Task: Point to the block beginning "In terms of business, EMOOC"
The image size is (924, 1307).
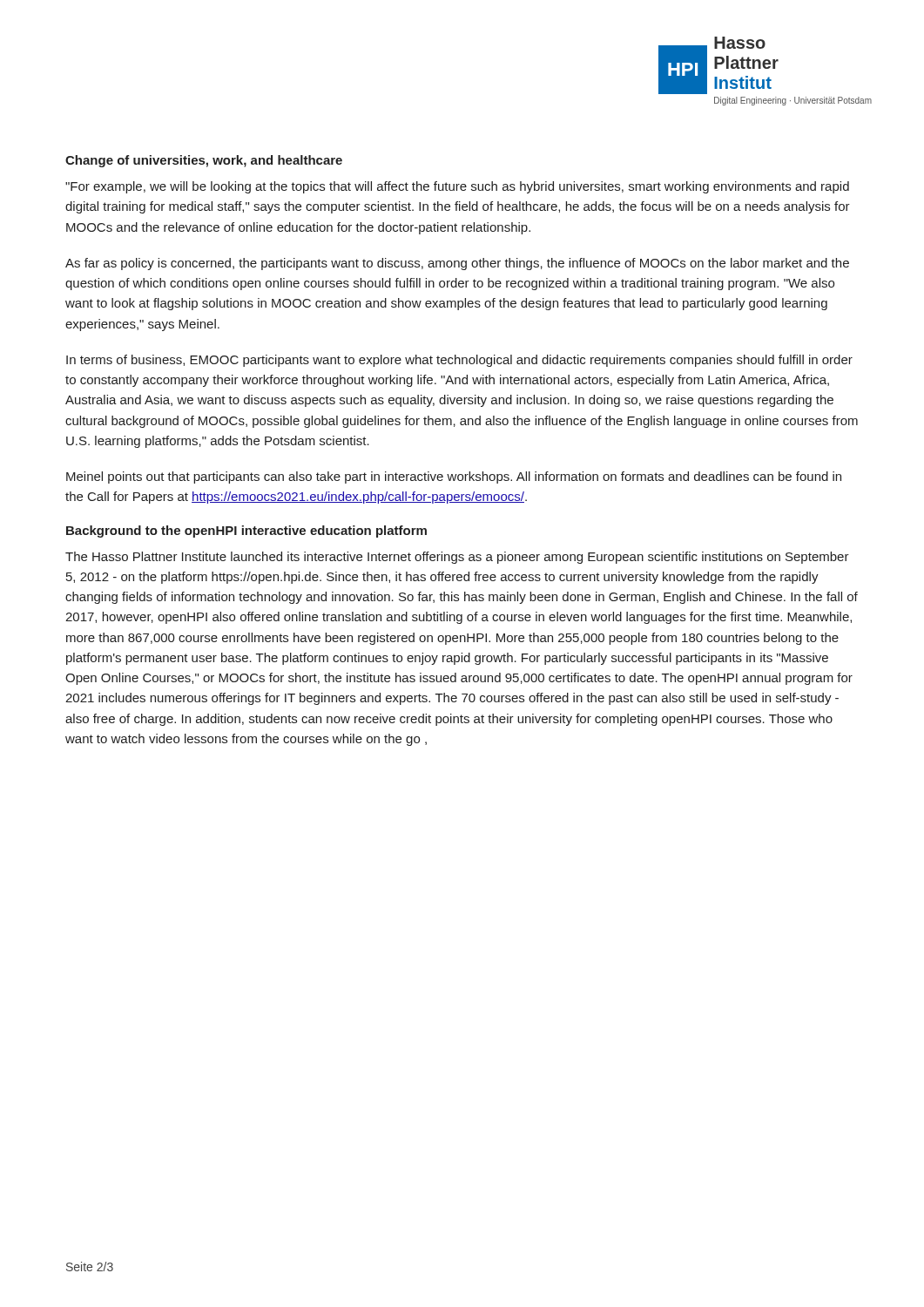Action: 462,400
